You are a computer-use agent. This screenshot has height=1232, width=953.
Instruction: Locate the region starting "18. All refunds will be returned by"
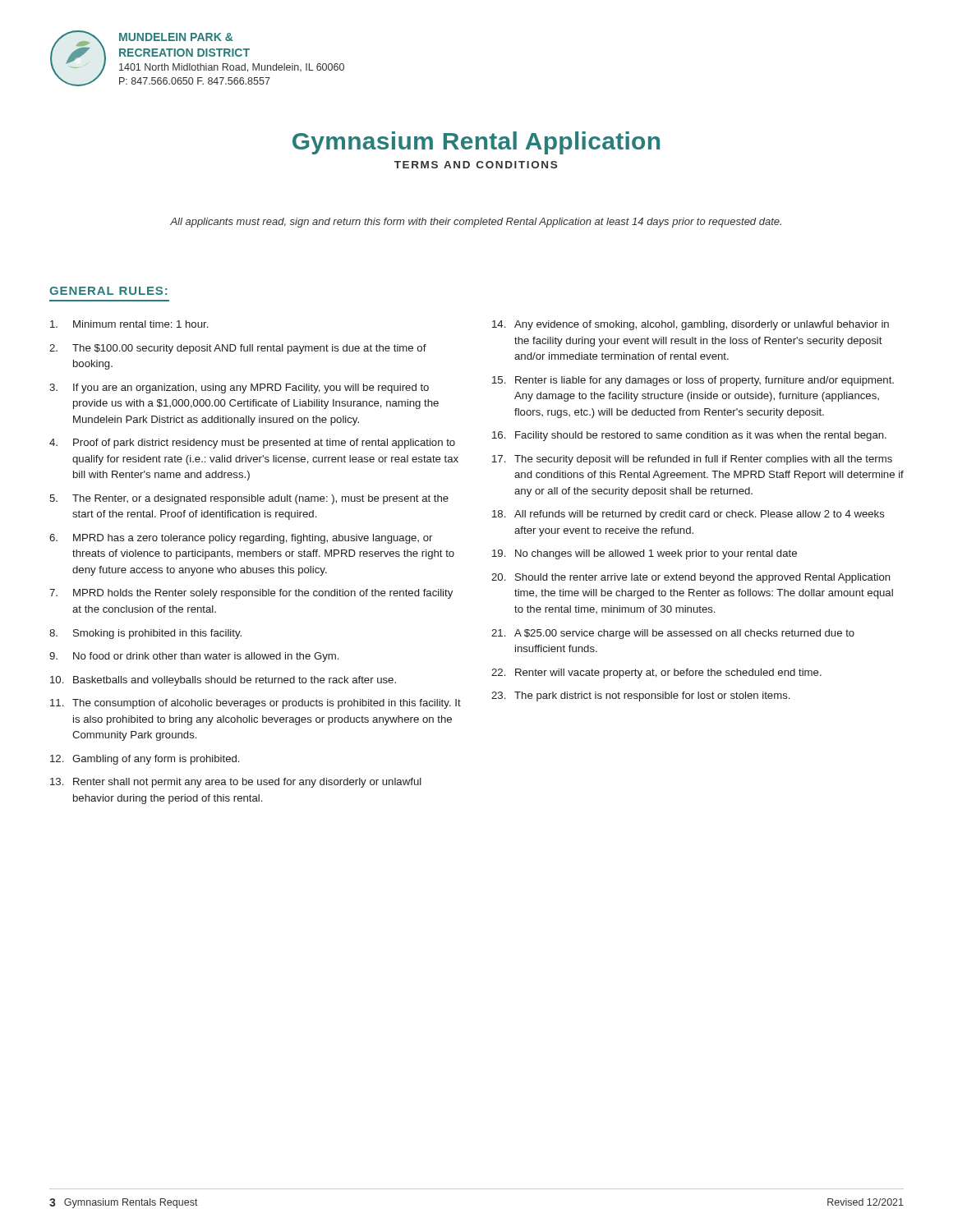point(698,522)
